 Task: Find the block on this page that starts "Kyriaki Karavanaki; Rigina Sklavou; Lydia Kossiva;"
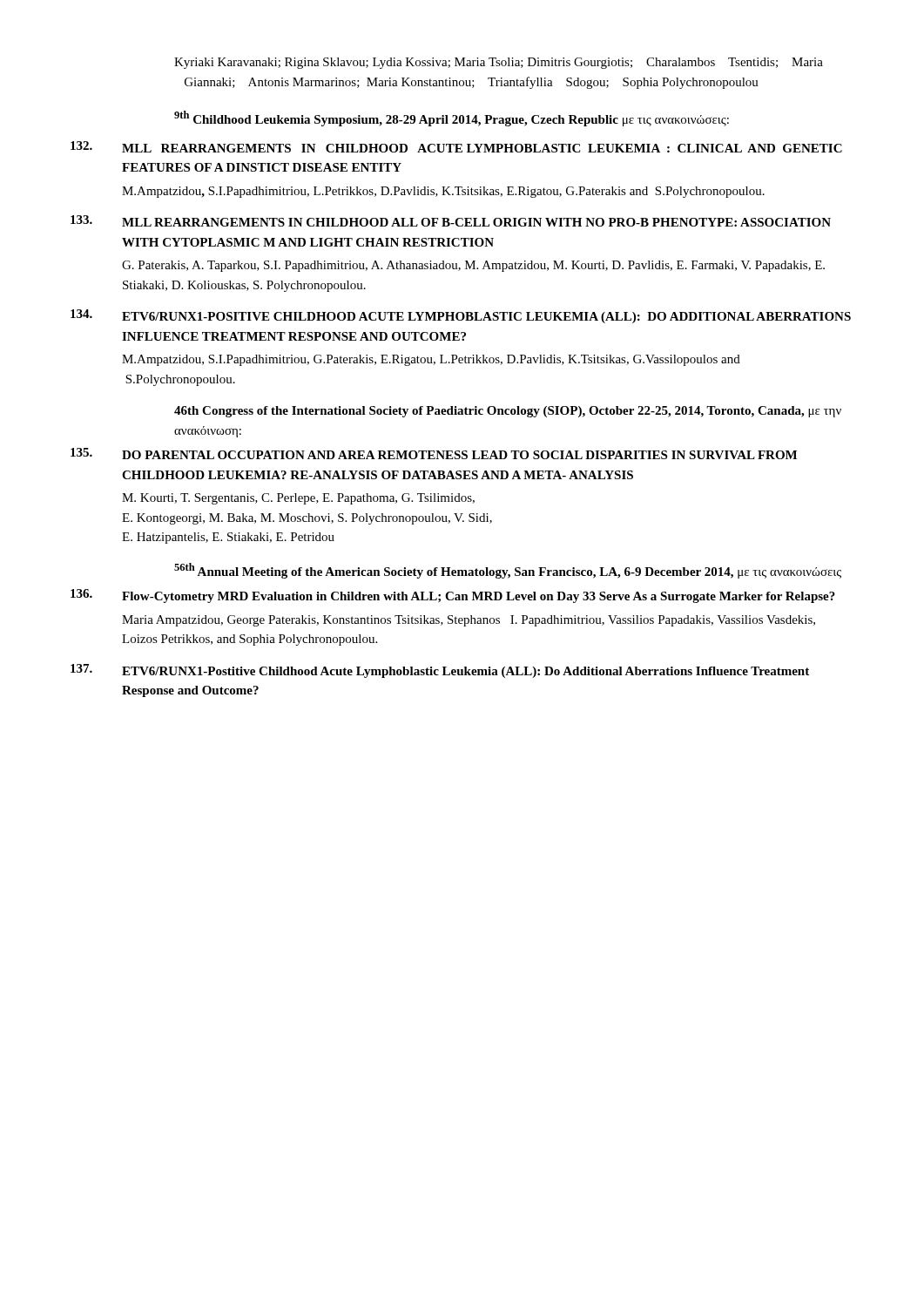(x=499, y=72)
